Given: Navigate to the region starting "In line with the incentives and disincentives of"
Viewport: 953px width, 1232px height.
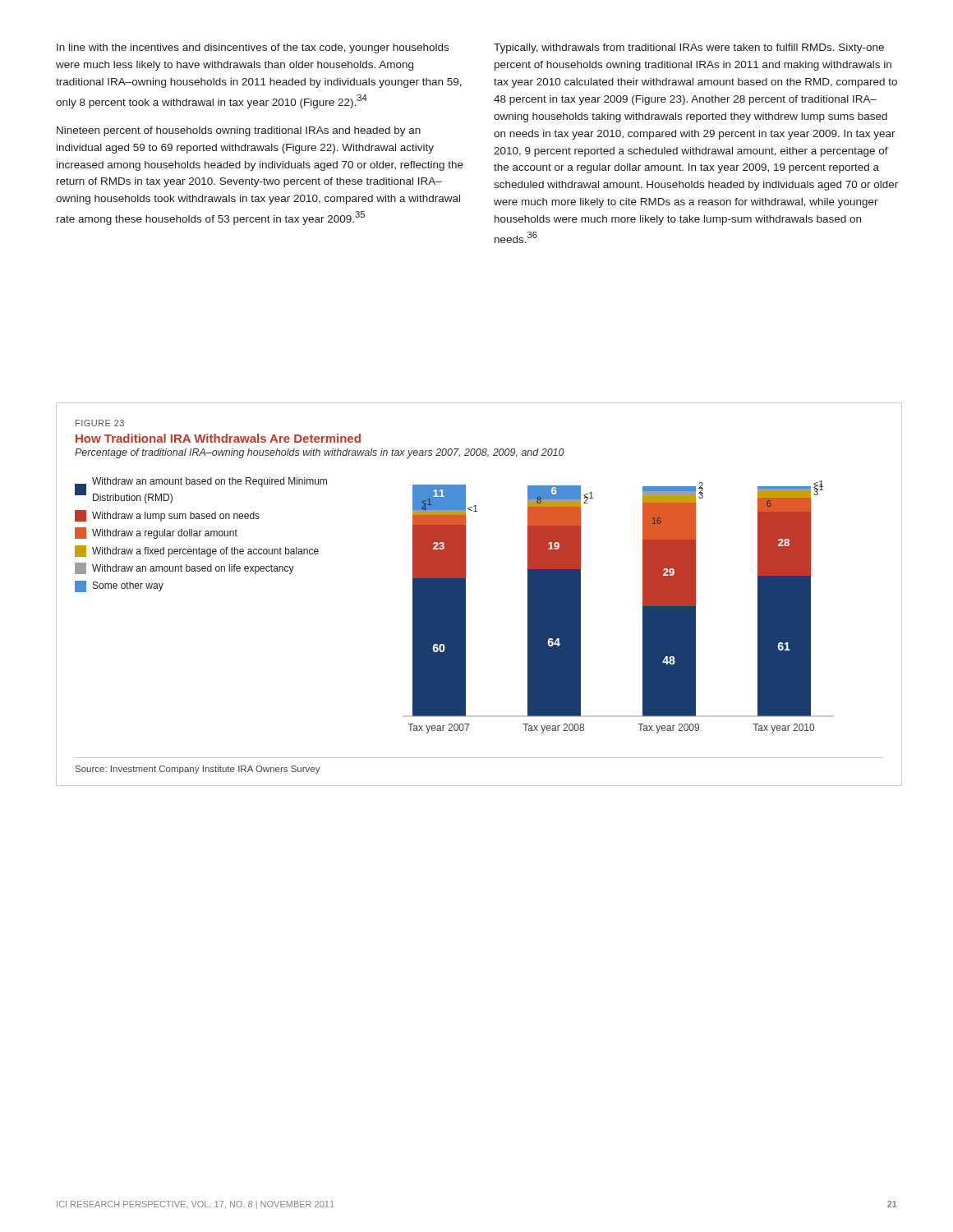Looking at the screenshot, I should click(x=260, y=134).
